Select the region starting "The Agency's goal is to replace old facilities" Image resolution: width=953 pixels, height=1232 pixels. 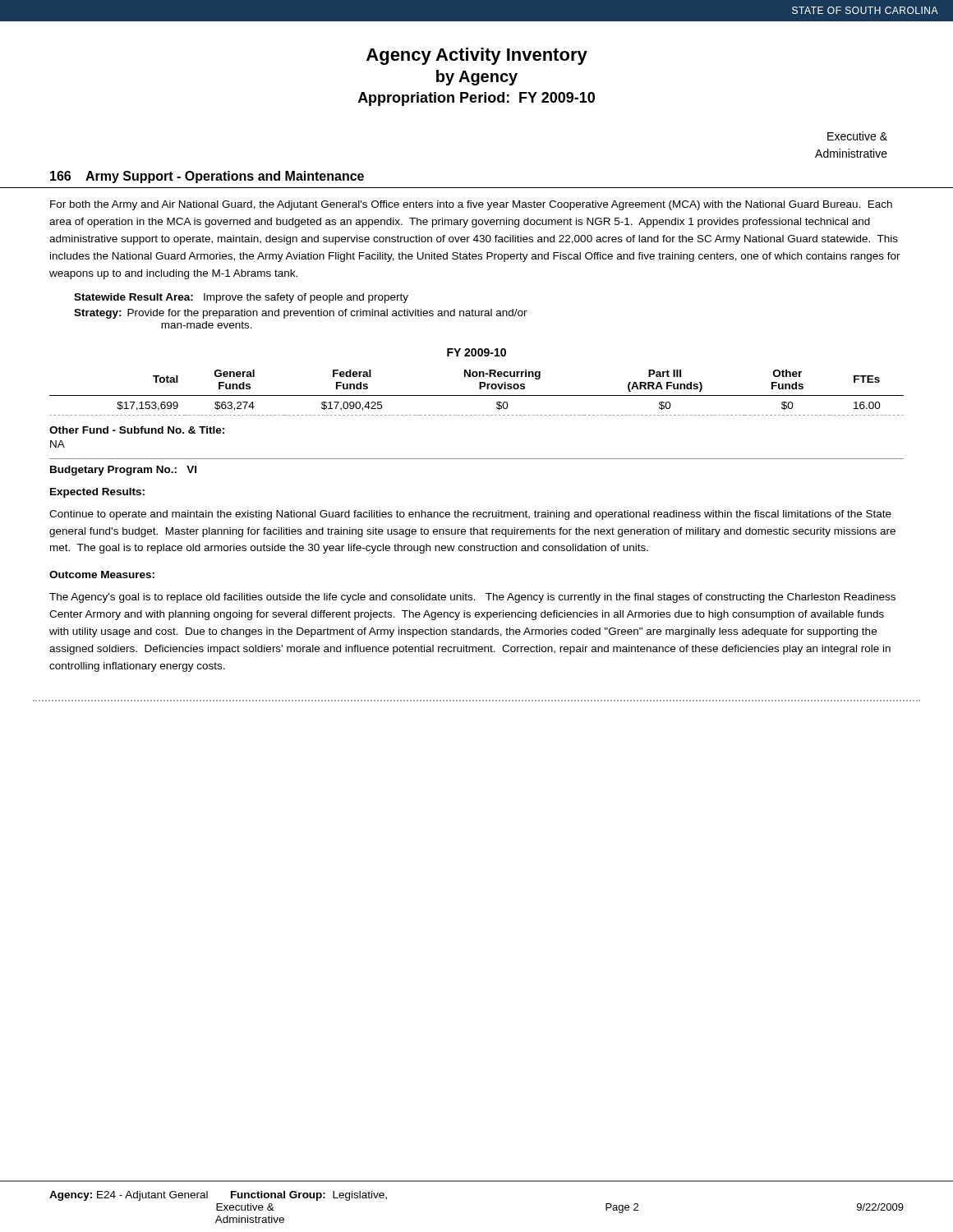click(473, 631)
